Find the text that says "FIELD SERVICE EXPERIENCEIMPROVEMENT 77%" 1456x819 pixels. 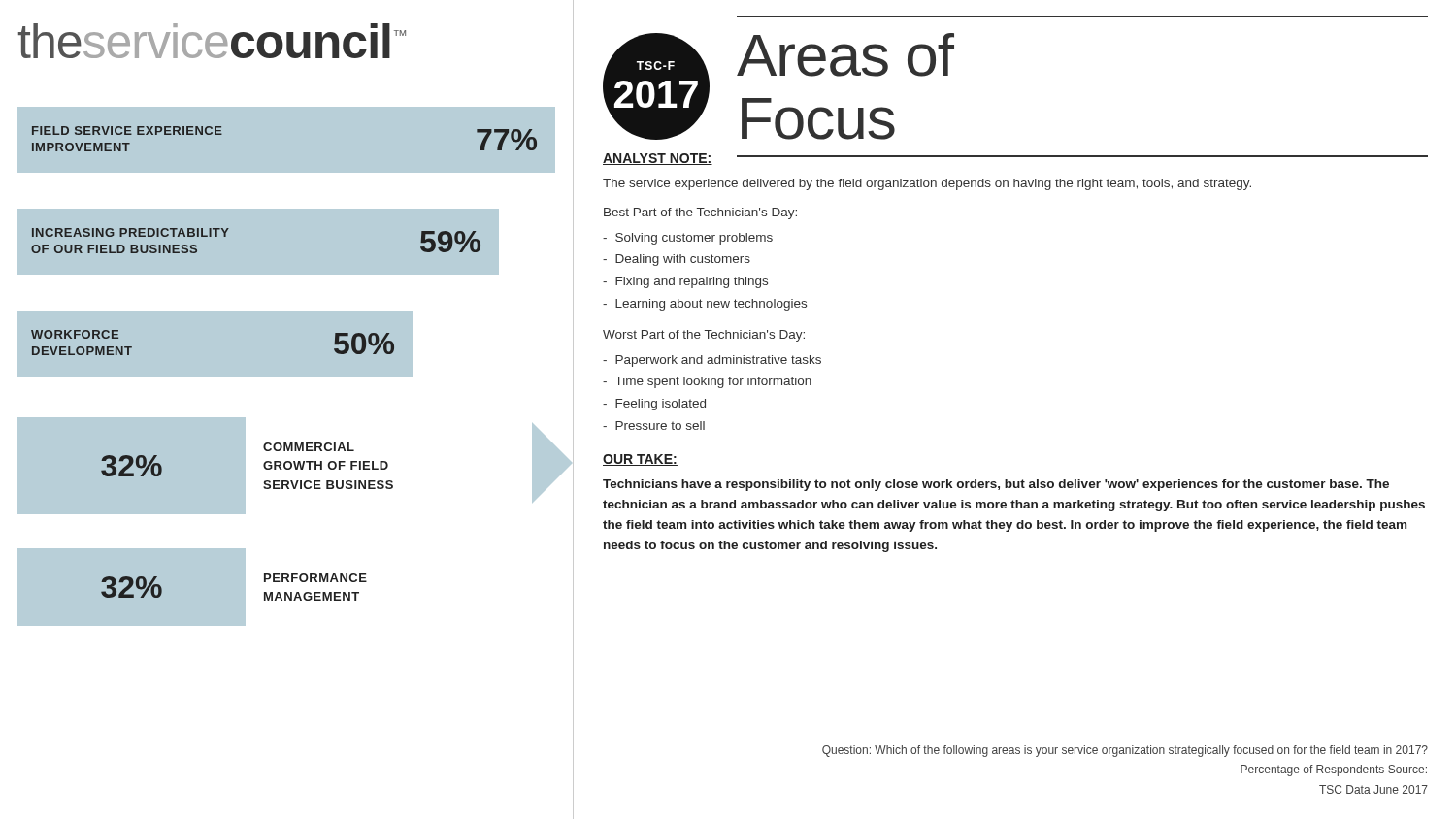tap(123, 143)
